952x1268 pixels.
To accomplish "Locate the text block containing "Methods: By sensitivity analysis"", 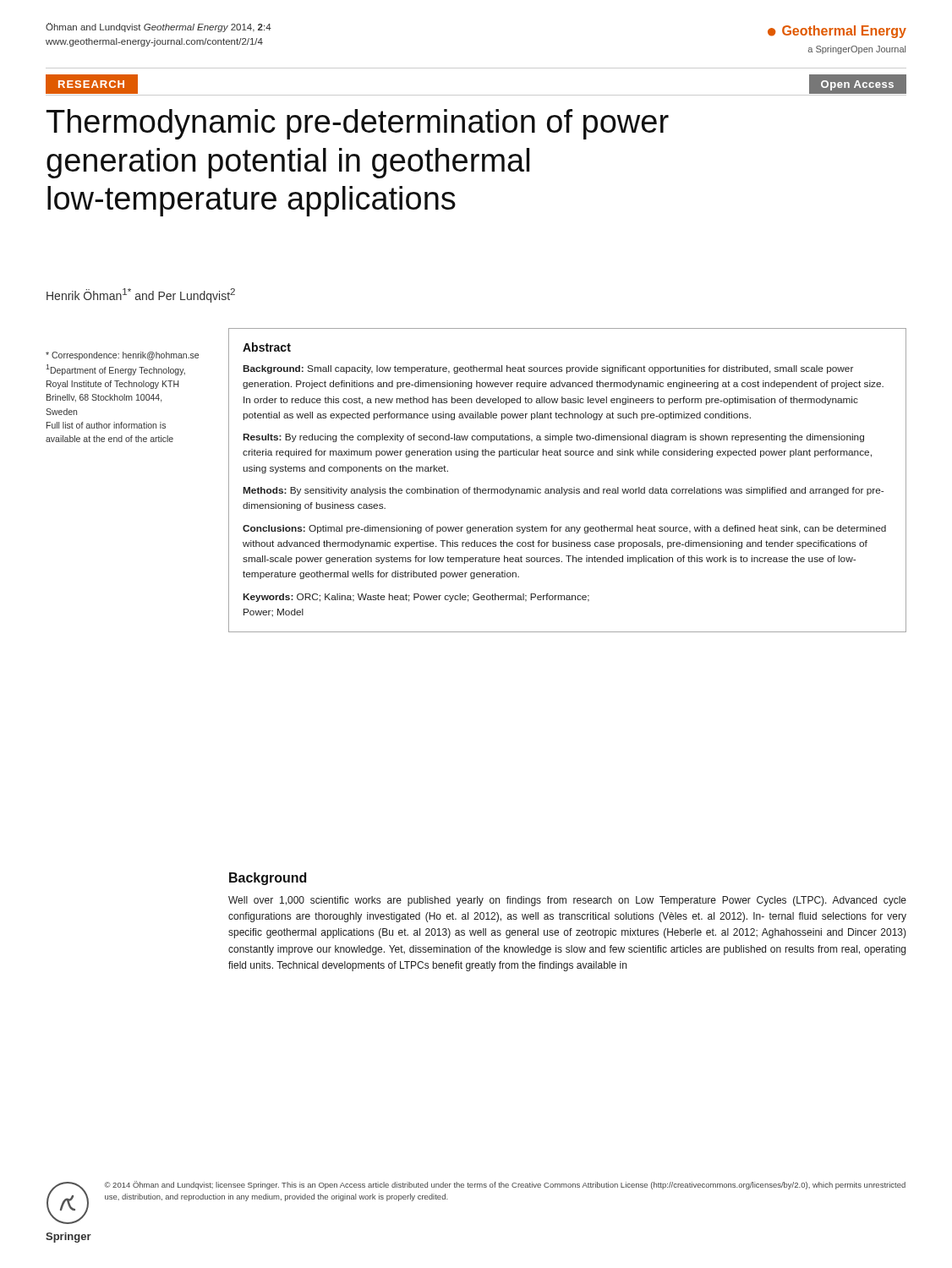I will tap(563, 498).
